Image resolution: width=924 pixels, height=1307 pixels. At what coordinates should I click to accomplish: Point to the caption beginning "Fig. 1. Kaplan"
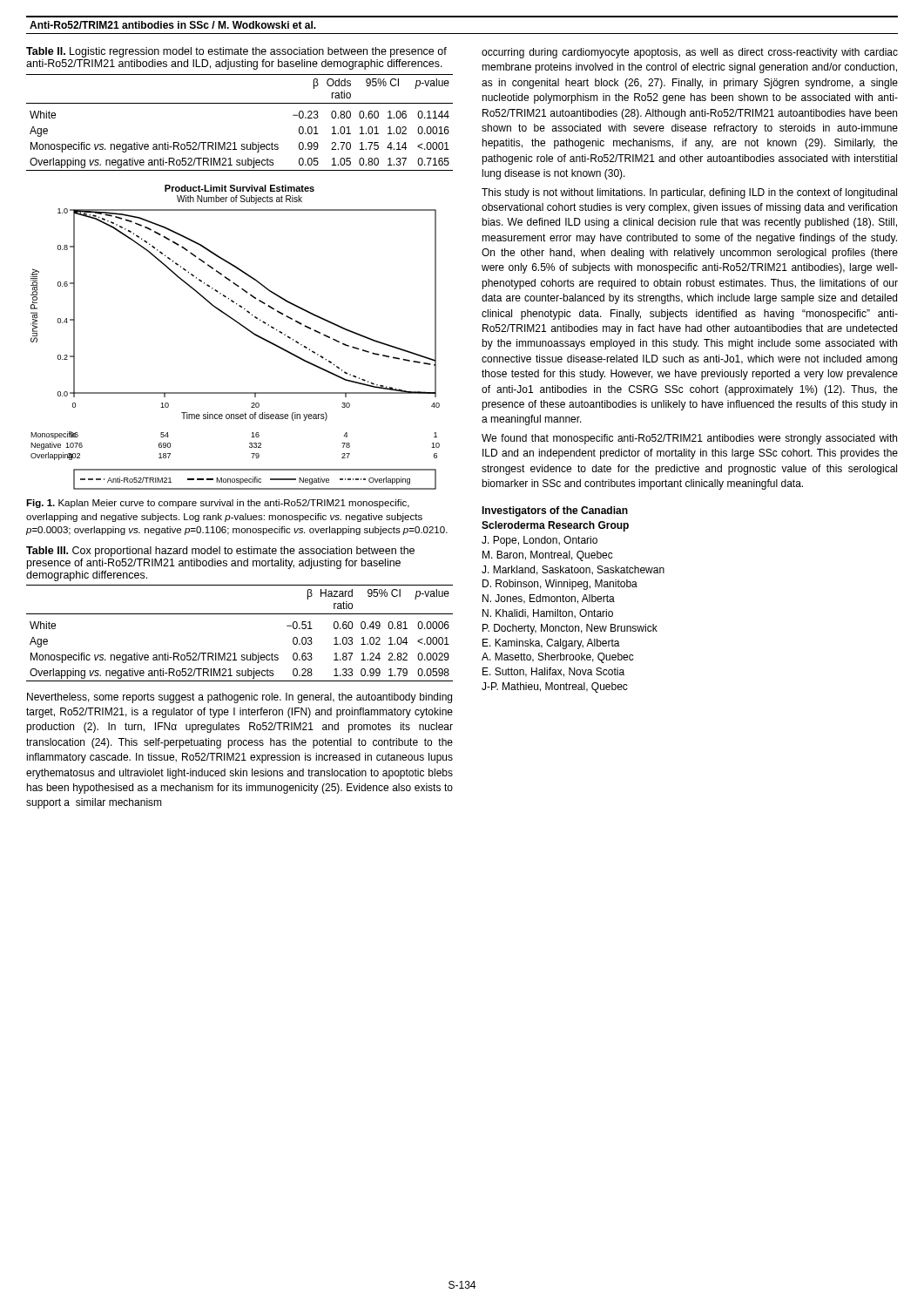[x=237, y=516]
